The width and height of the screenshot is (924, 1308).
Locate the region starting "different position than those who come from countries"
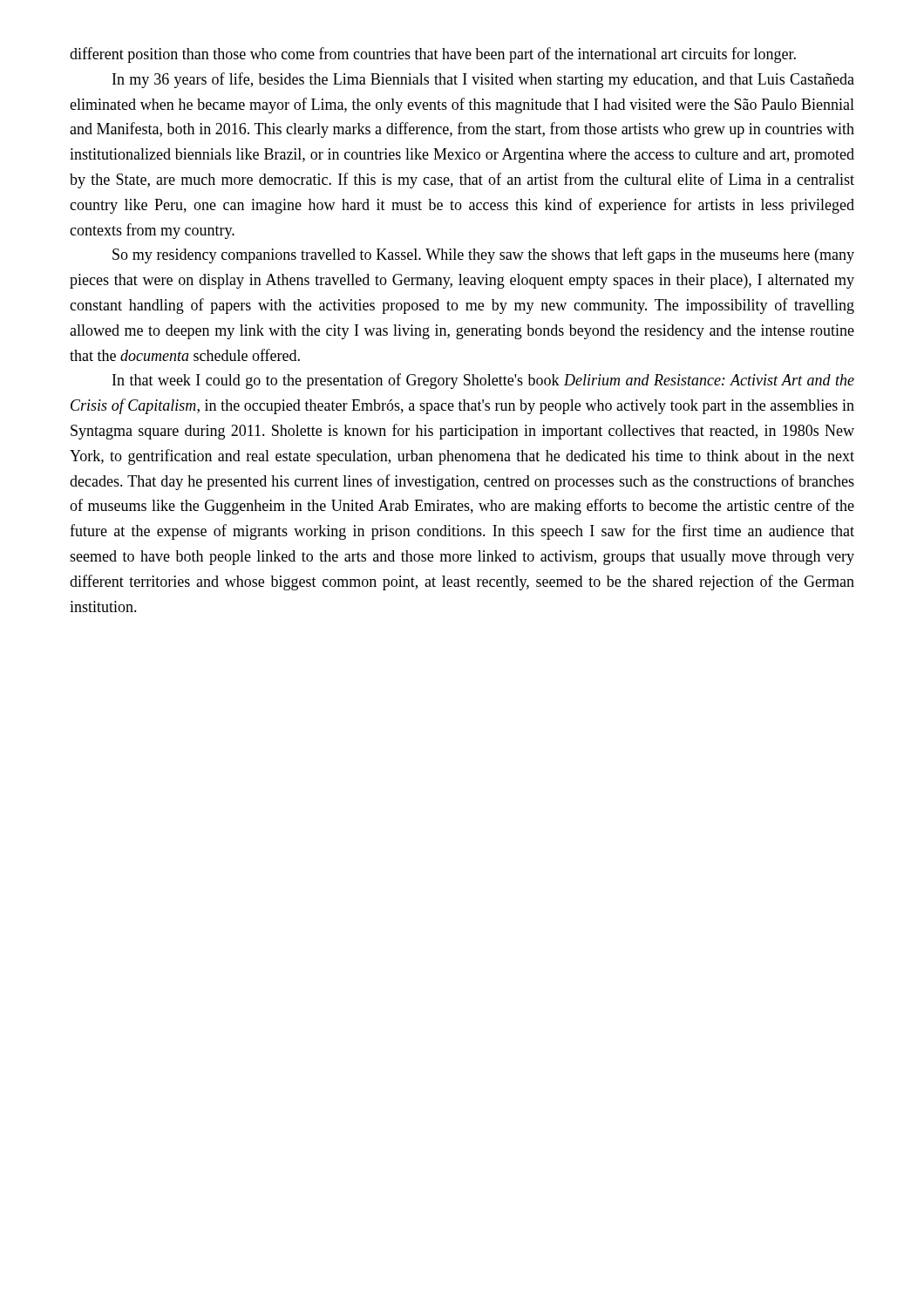(462, 331)
